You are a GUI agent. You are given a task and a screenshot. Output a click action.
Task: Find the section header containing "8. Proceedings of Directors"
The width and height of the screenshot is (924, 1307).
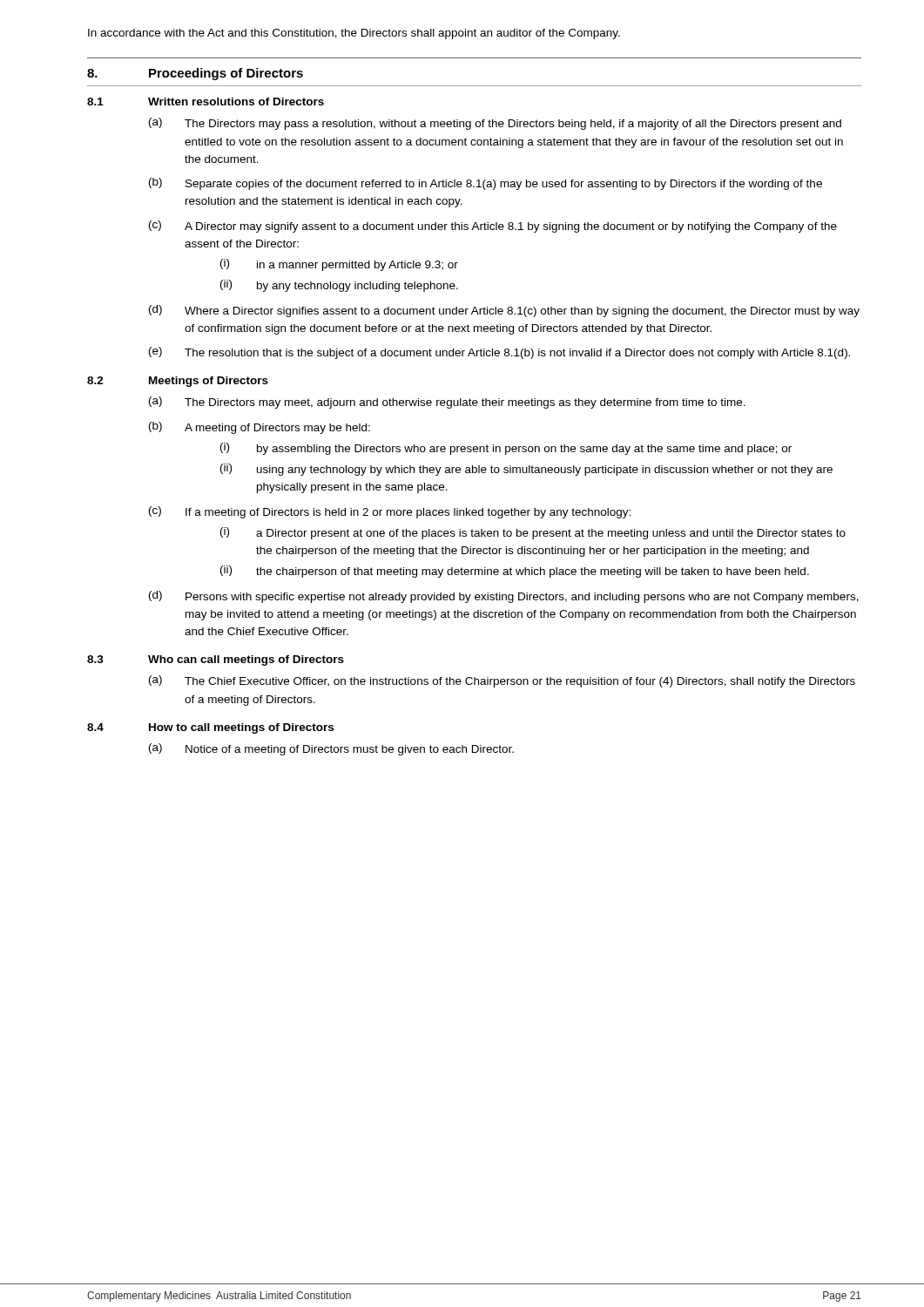[x=195, y=73]
